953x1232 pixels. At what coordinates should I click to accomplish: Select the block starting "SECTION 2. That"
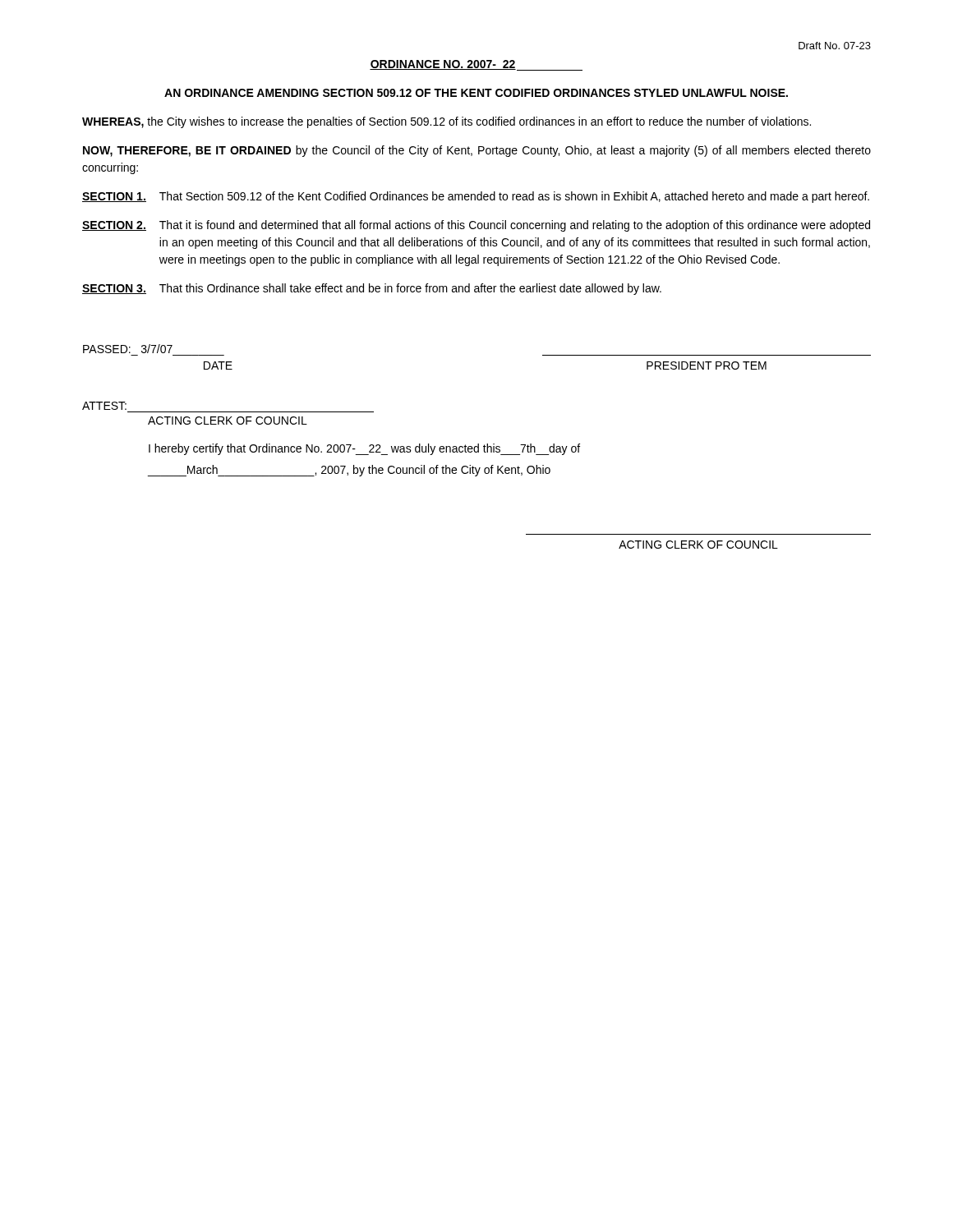click(476, 242)
